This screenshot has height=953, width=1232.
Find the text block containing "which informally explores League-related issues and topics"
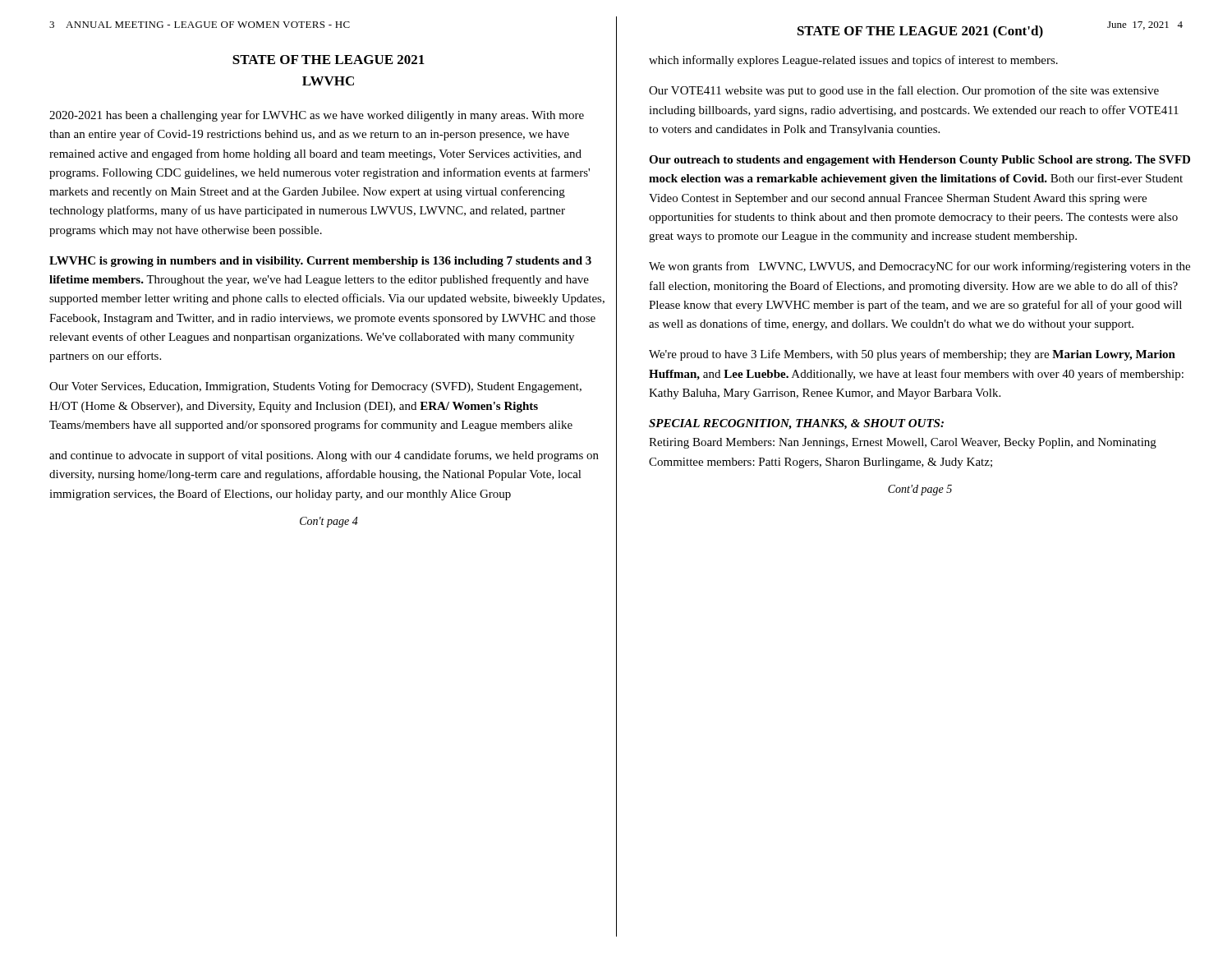[x=920, y=60]
